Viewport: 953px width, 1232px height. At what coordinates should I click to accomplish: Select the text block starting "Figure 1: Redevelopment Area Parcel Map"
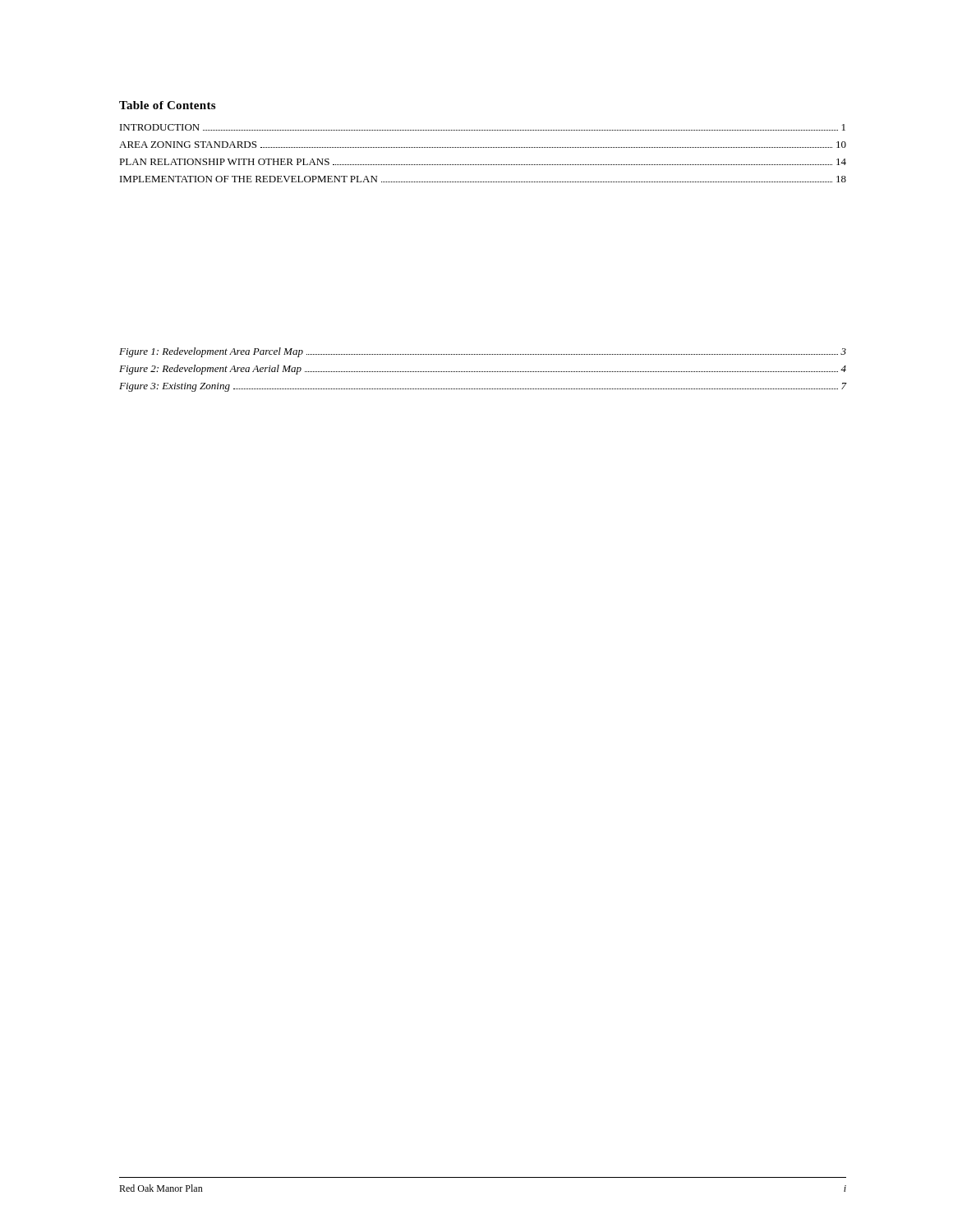pos(483,352)
